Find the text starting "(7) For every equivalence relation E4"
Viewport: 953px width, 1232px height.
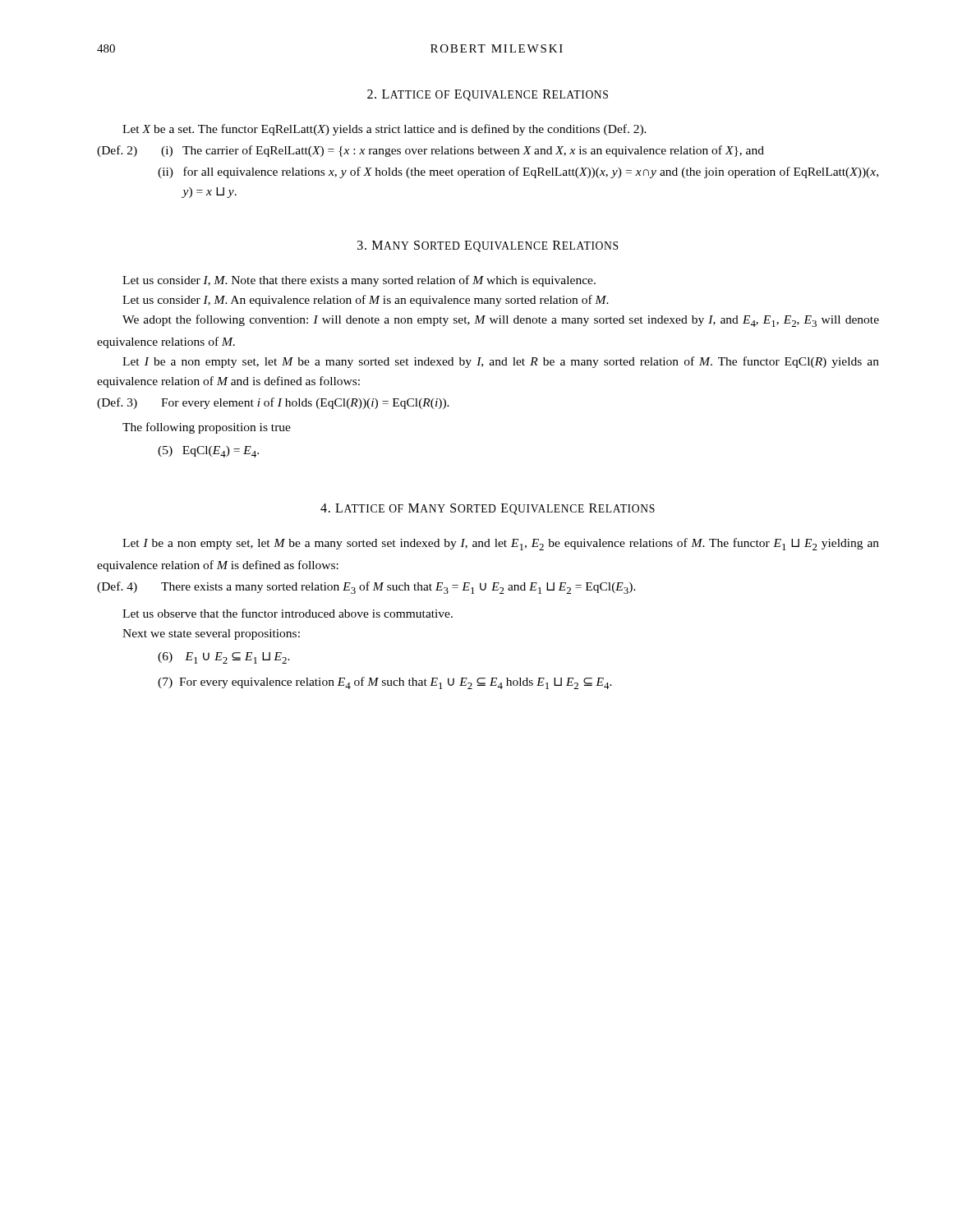[518, 683]
